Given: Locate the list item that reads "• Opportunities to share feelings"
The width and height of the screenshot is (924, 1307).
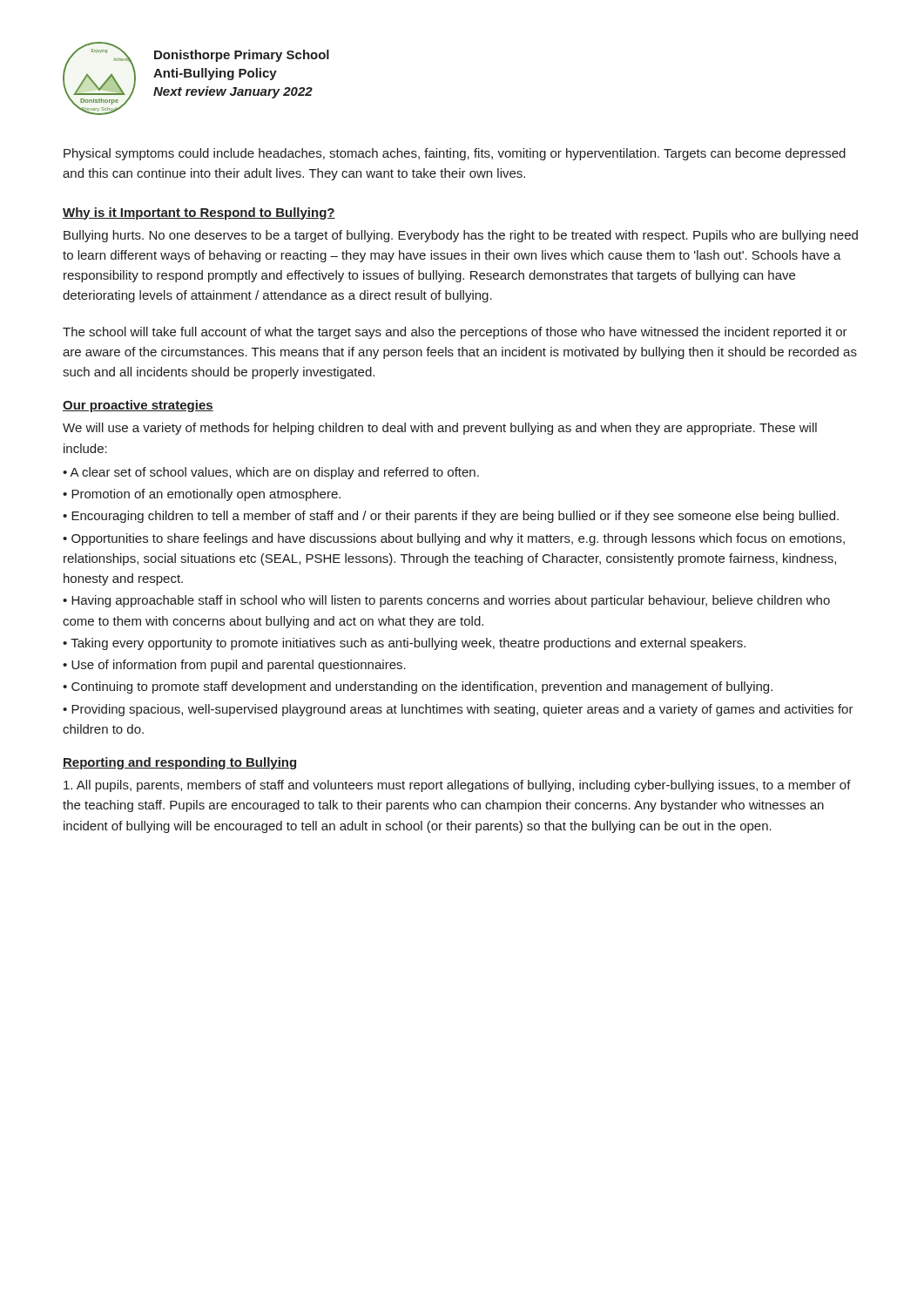Looking at the screenshot, I should [454, 558].
